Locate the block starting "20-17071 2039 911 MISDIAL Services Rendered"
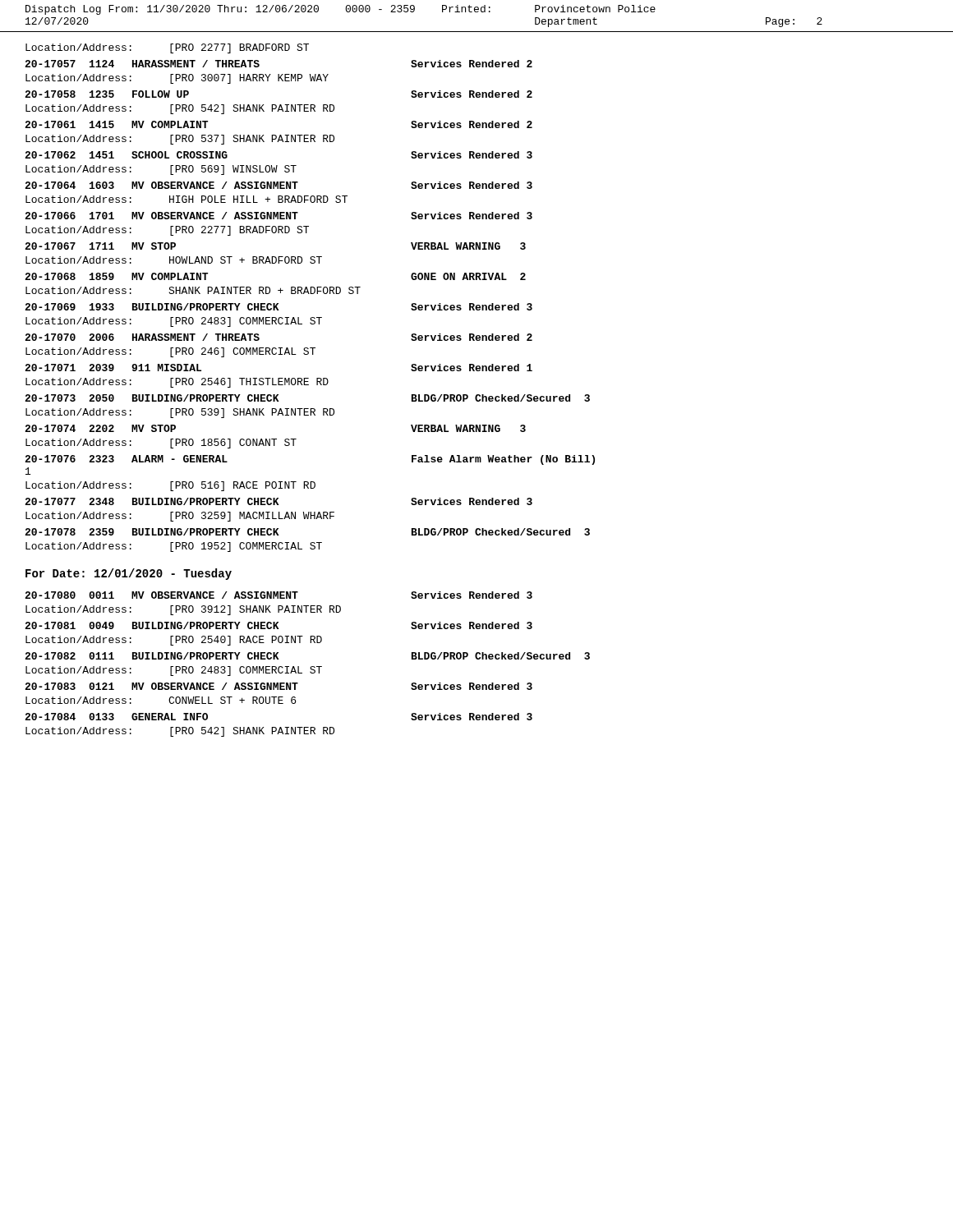Viewport: 953px width, 1232px height. pos(476,375)
